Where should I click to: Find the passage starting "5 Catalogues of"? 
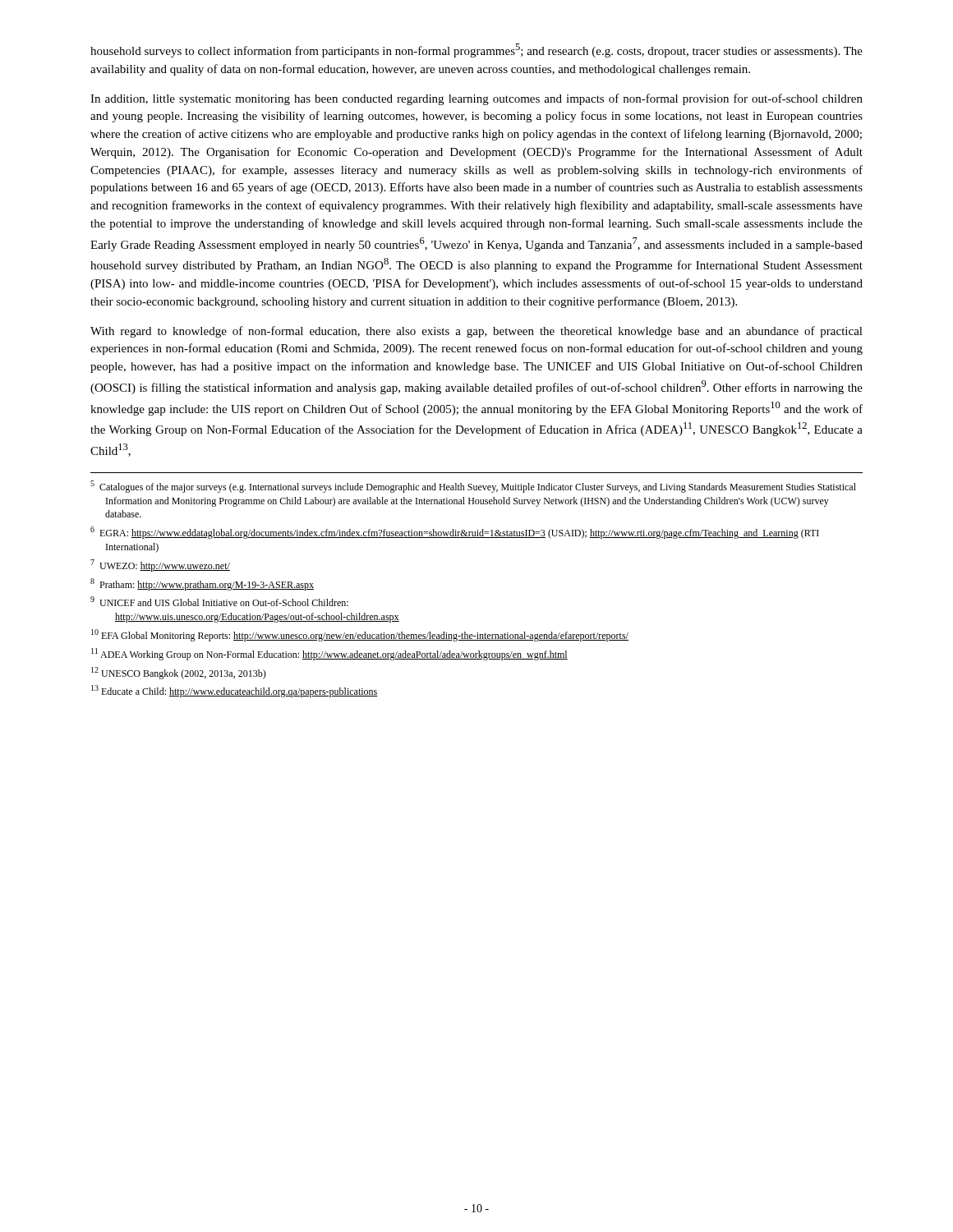tap(473, 499)
